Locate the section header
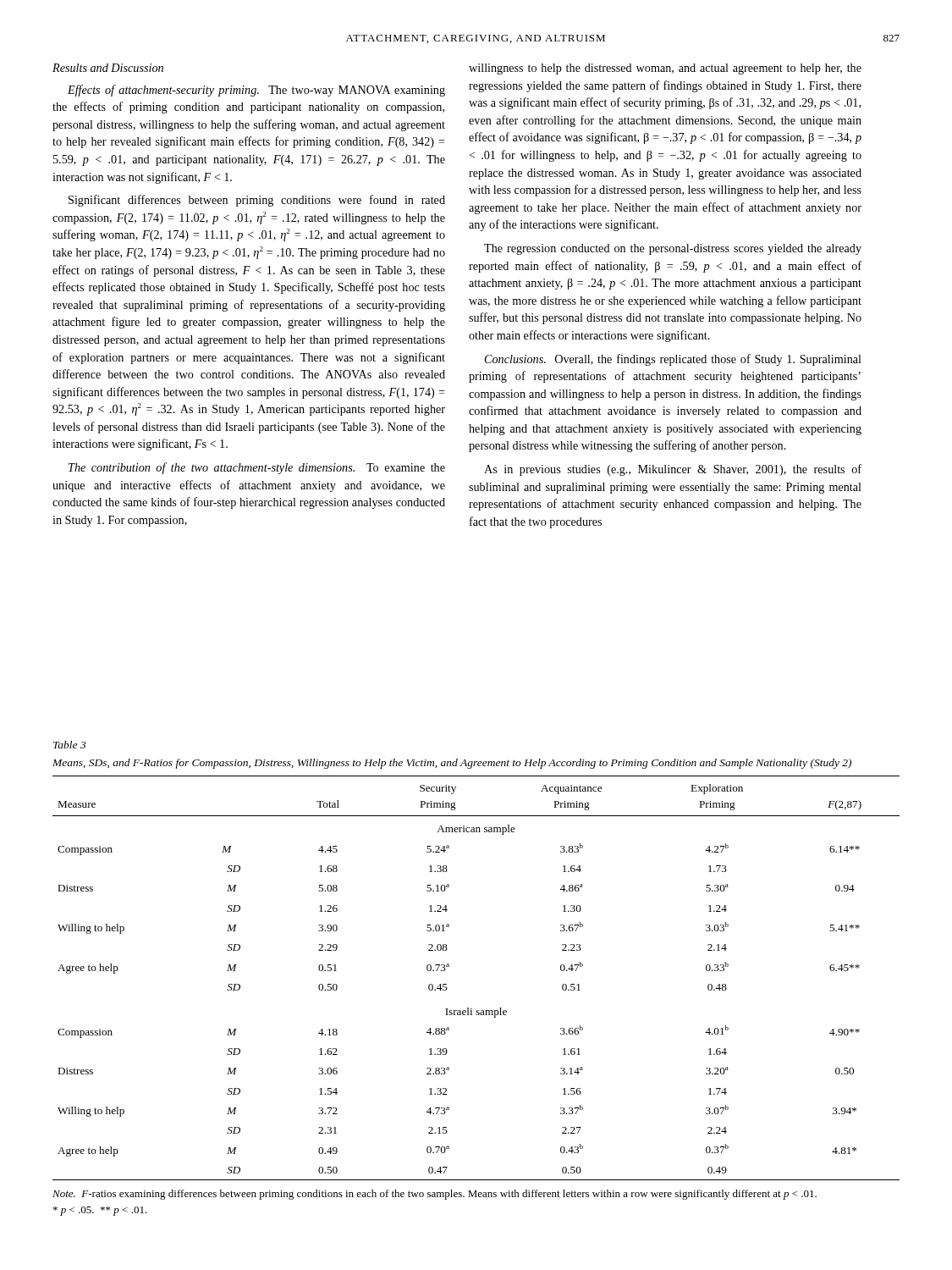This screenshot has width=952, height=1270. (108, 68)
